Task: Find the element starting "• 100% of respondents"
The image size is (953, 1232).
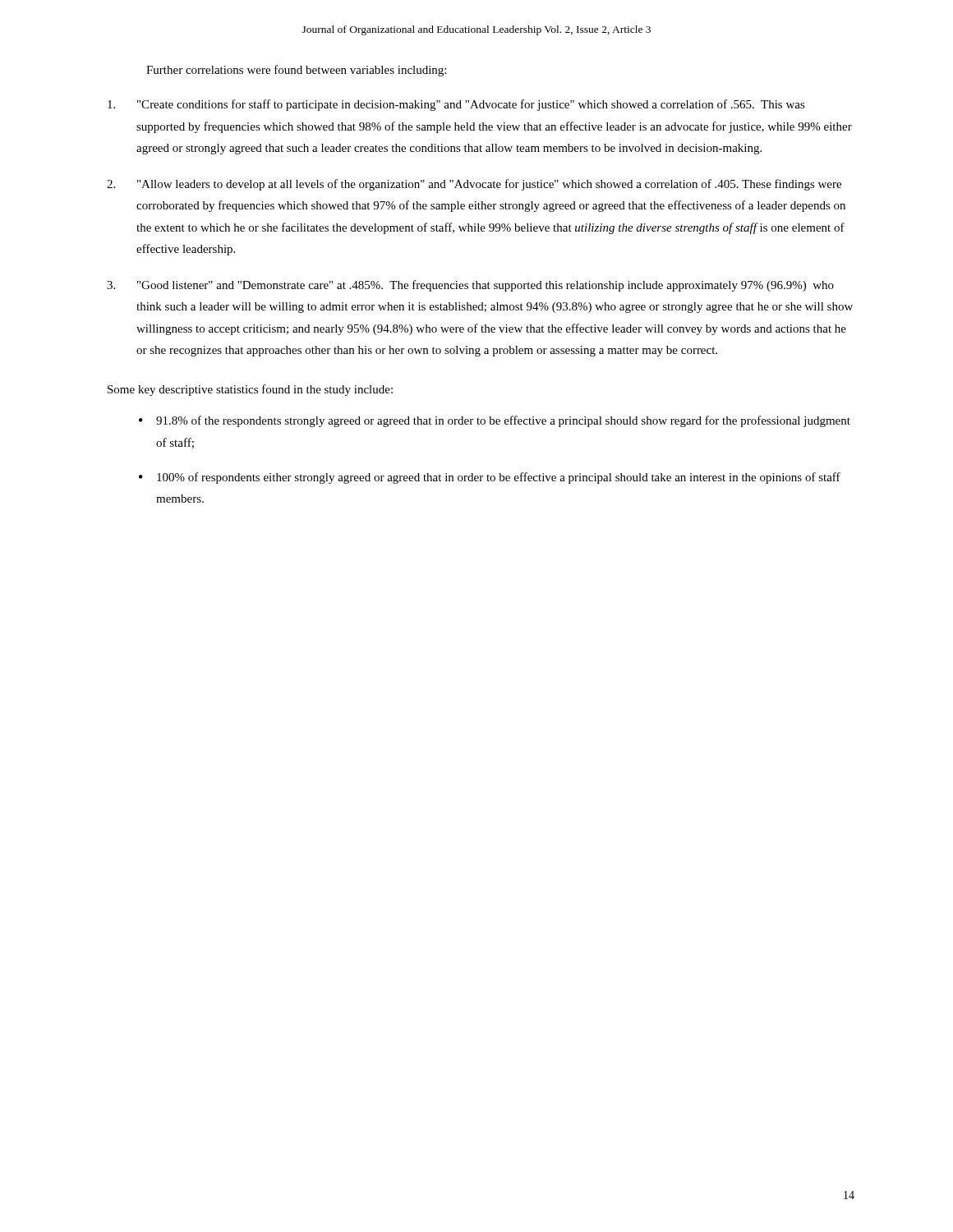Action: pyautogui.click(x=496, y=488)
